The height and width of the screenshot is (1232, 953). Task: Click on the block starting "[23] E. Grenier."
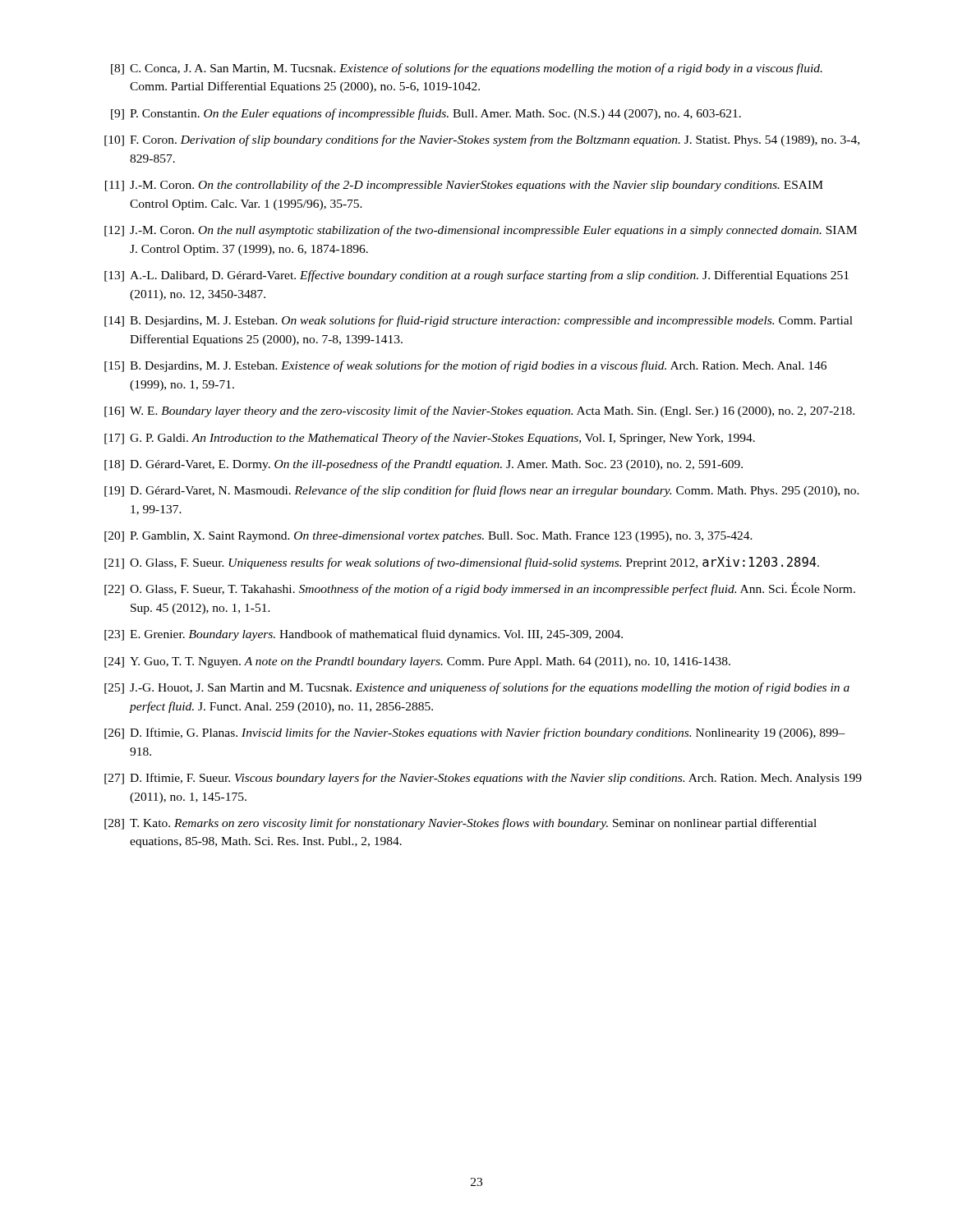[x=476, y=634]
